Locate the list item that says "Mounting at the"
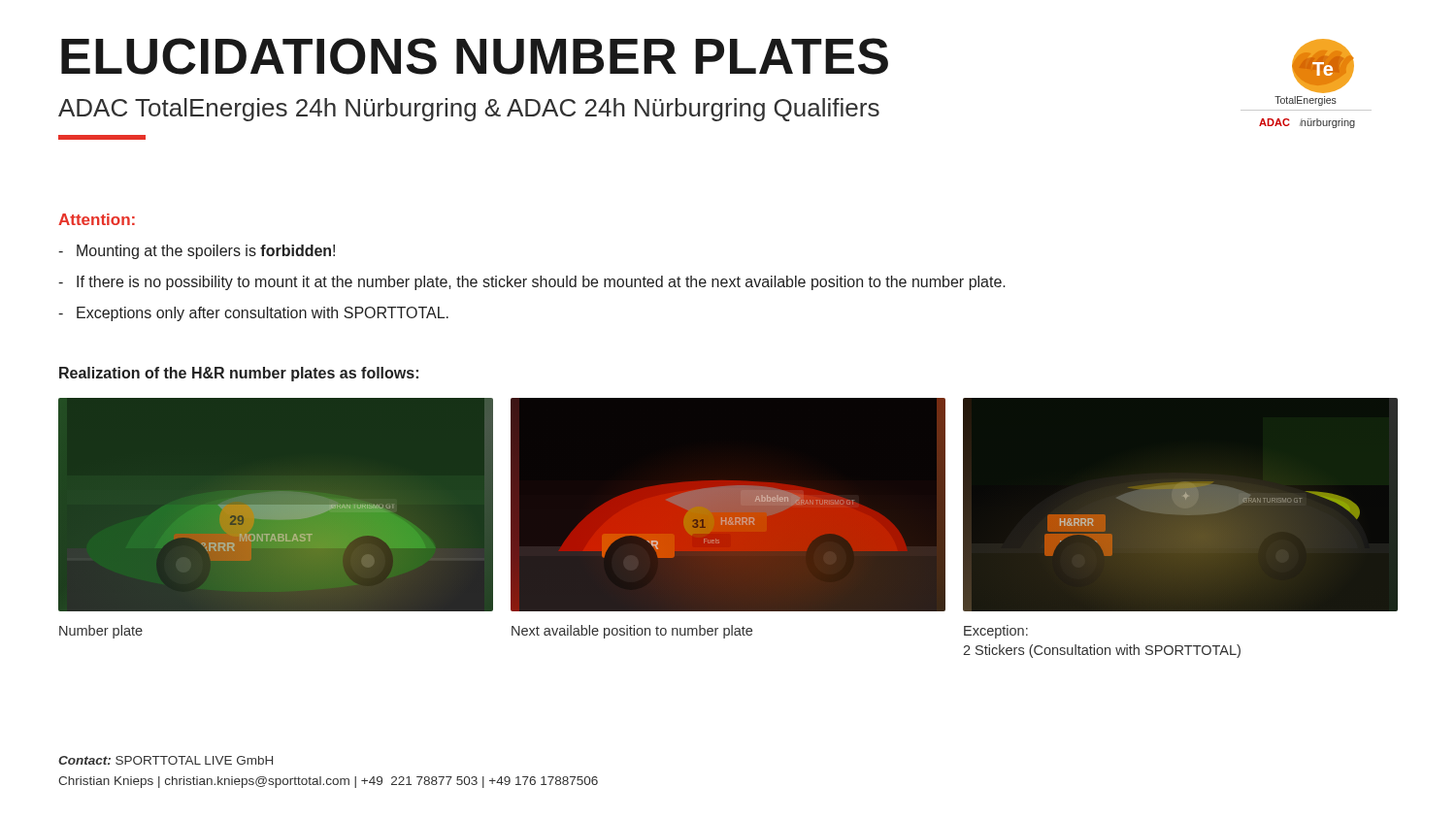 [x=206, y=251]
